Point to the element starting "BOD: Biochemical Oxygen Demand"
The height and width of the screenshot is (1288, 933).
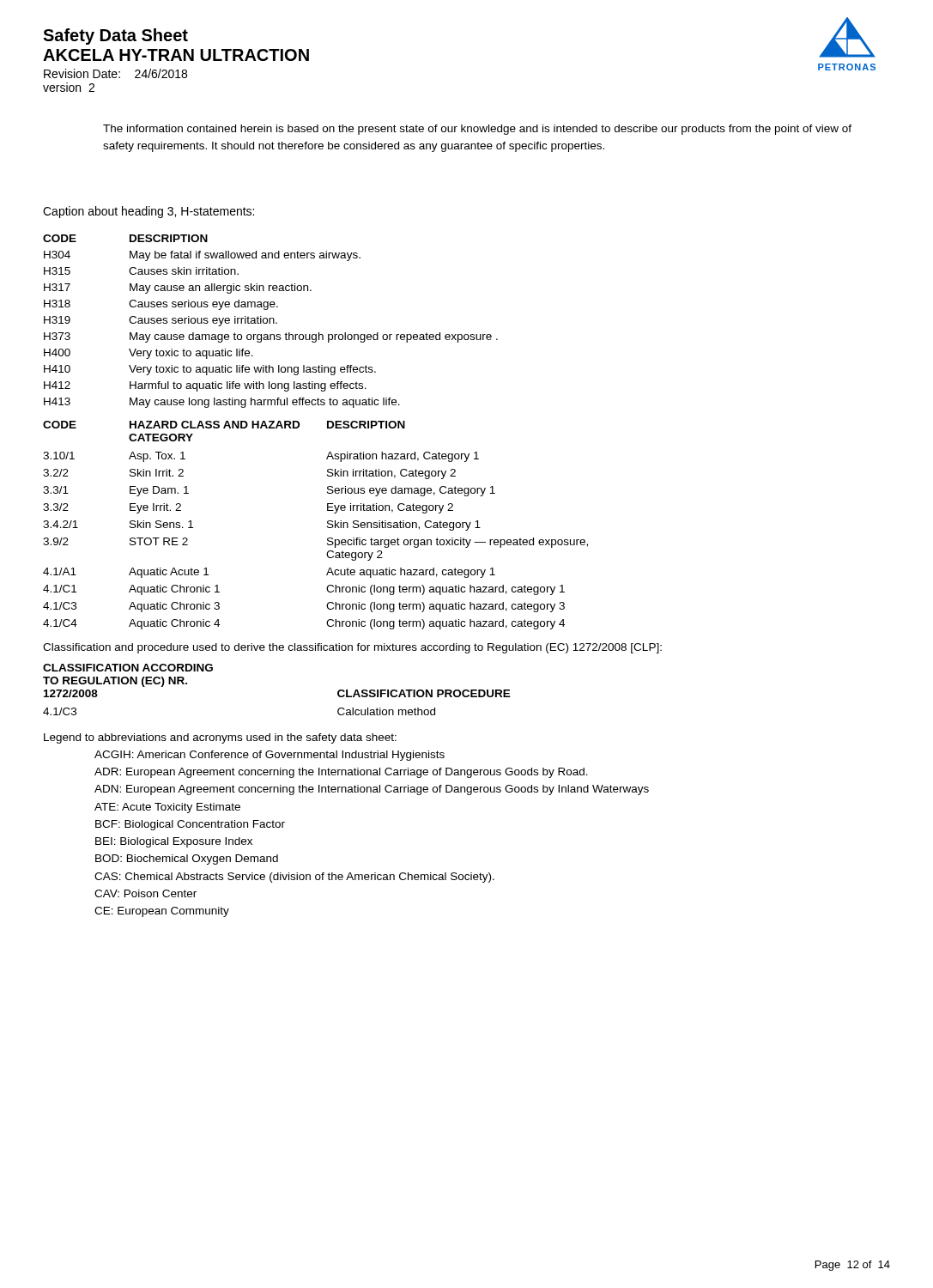click(187, 858)
